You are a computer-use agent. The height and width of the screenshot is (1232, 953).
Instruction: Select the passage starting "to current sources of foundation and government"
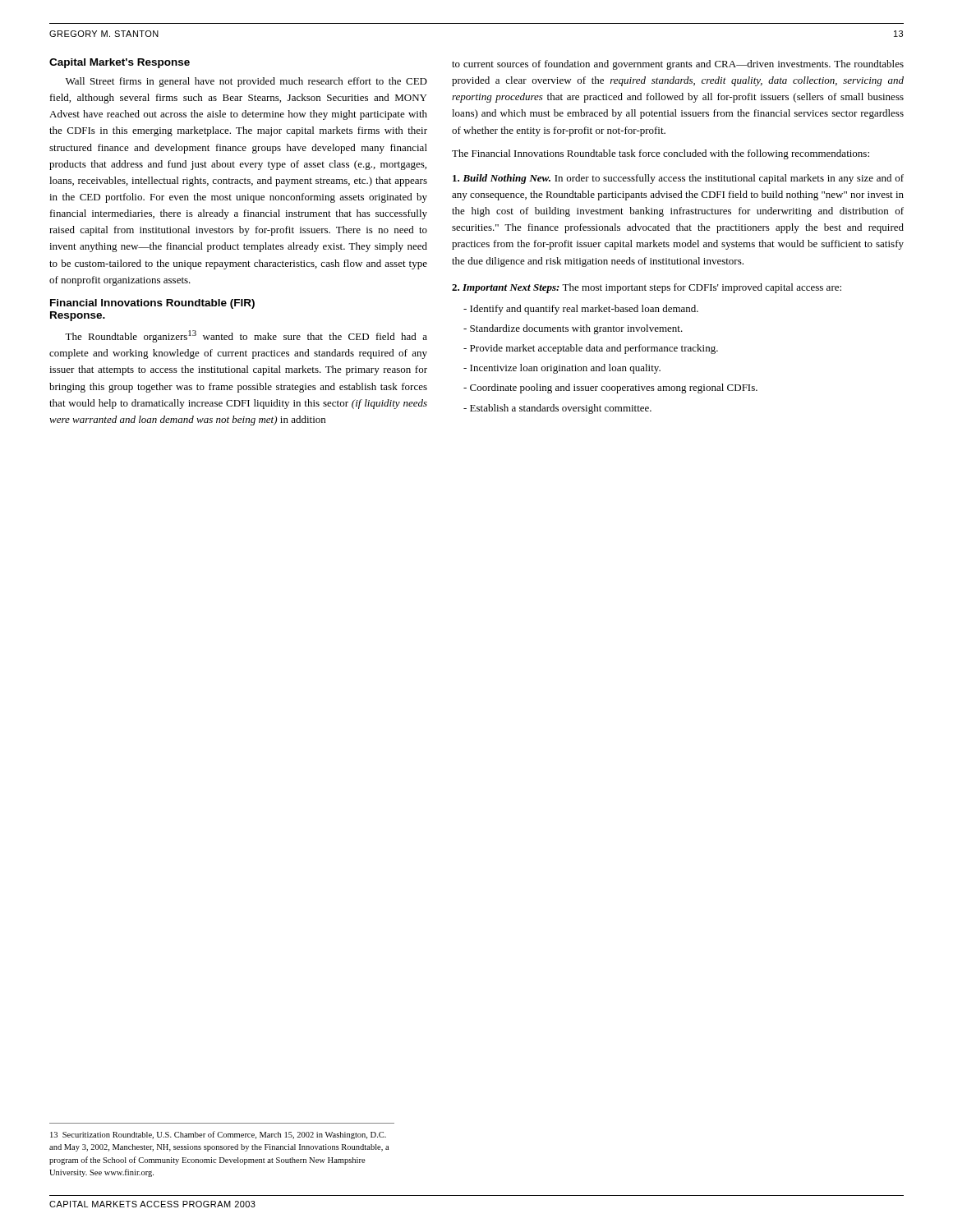pyautogui.click(x=678, y=109)
